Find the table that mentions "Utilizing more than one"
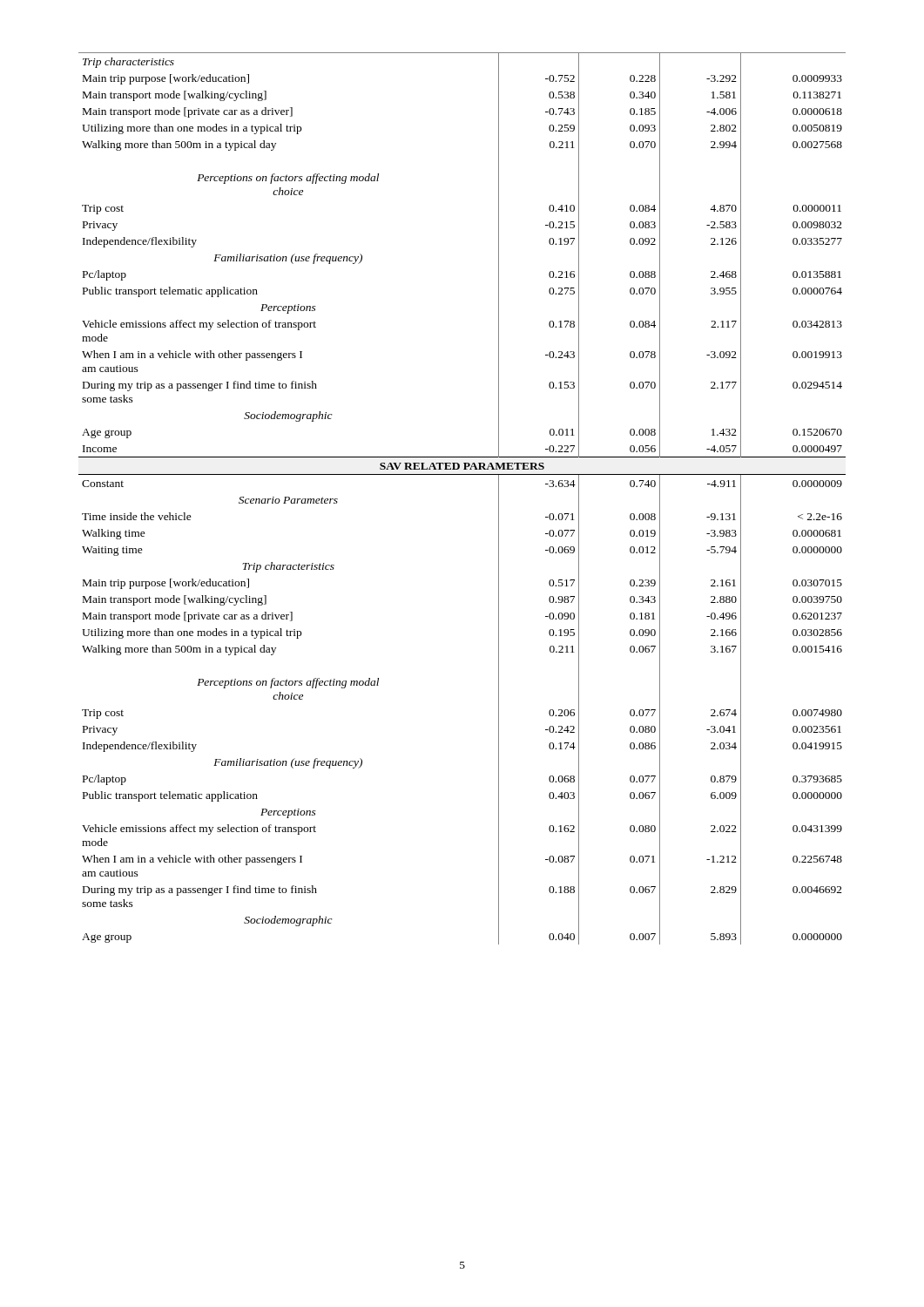Image resolution: width=924 pixels, height=1307 pixels. point(462,498)
